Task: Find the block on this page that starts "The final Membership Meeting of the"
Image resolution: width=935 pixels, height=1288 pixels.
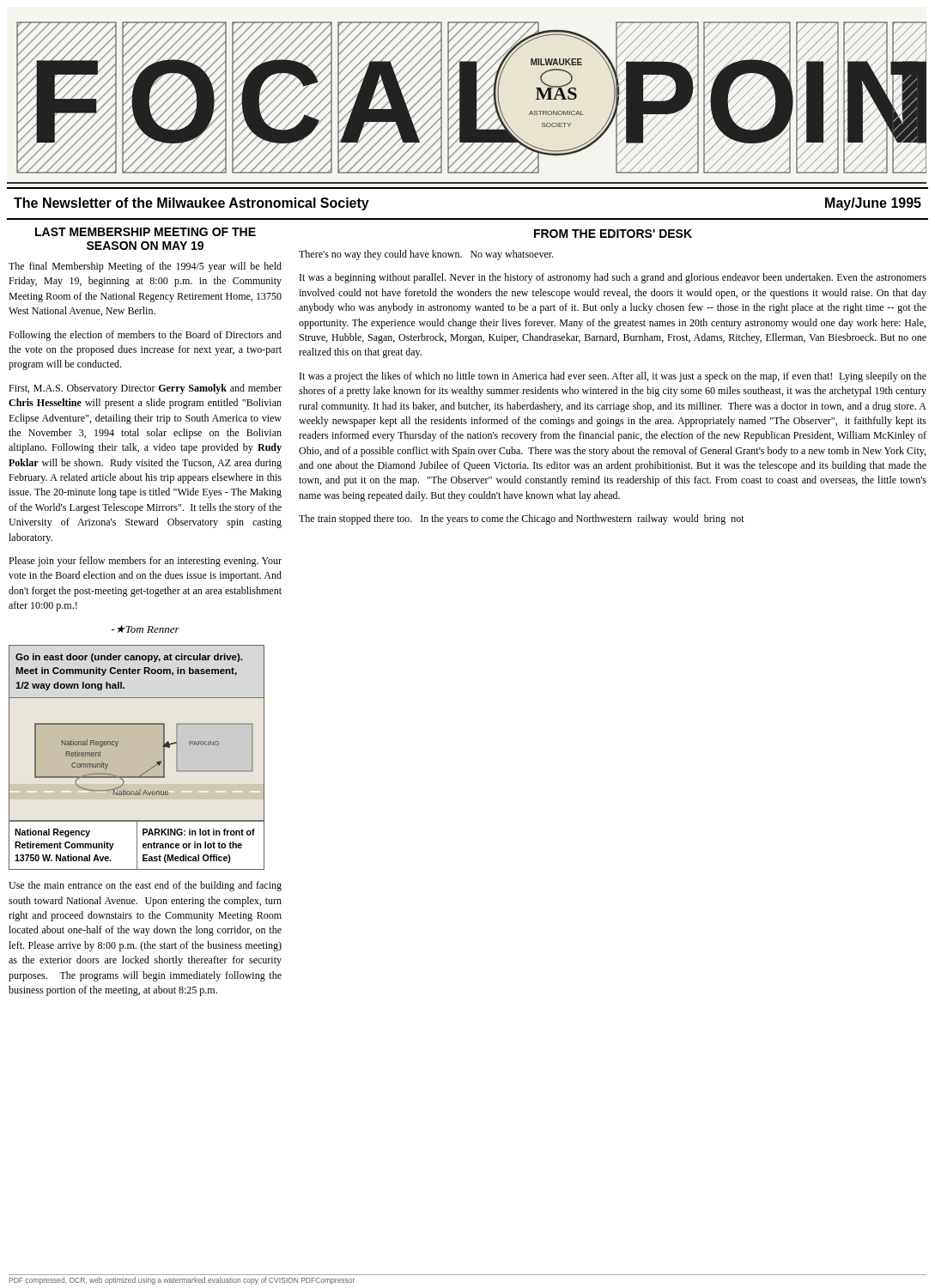Action: [145, 289]
